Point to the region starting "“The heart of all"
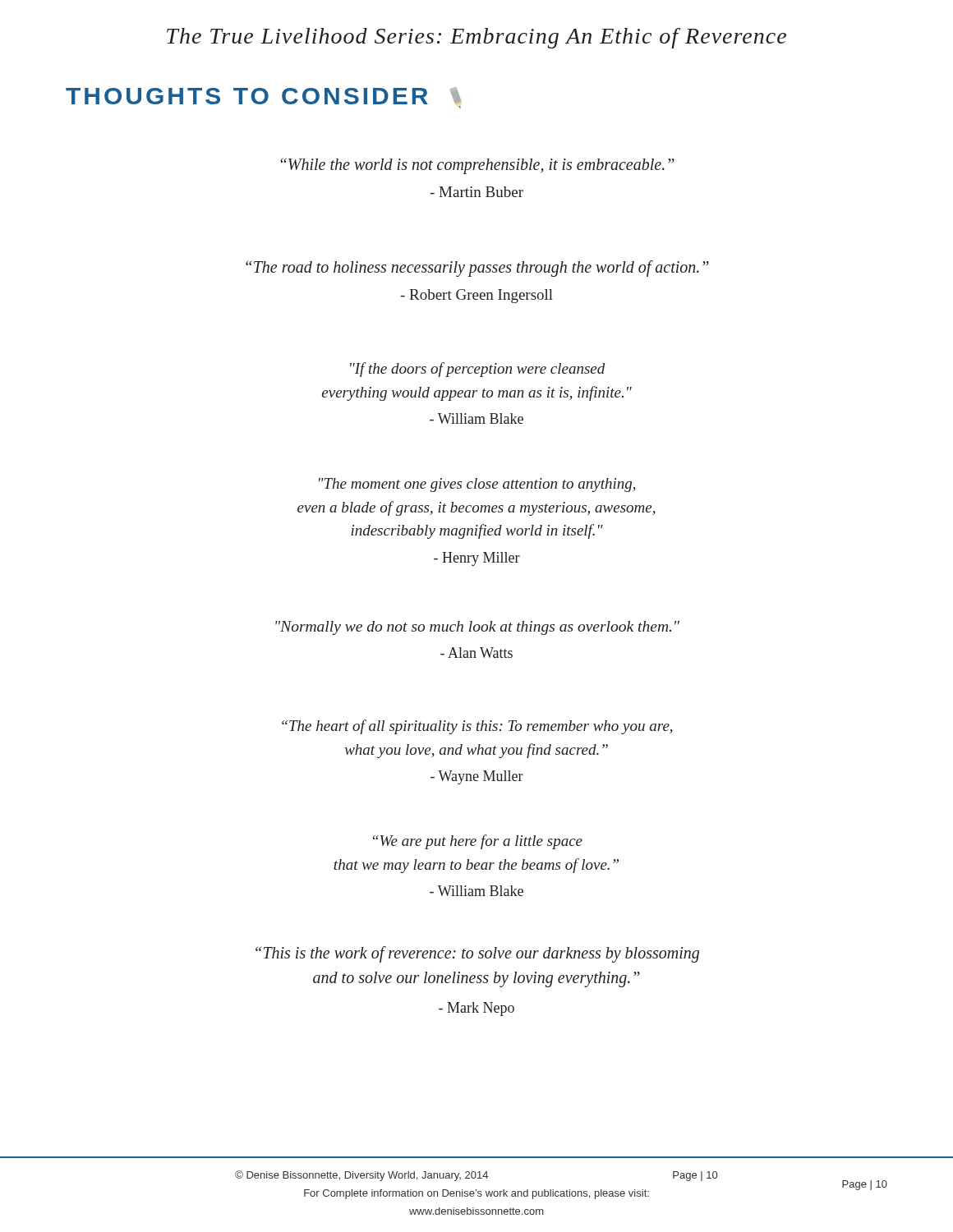 click(x=476, y=750)
